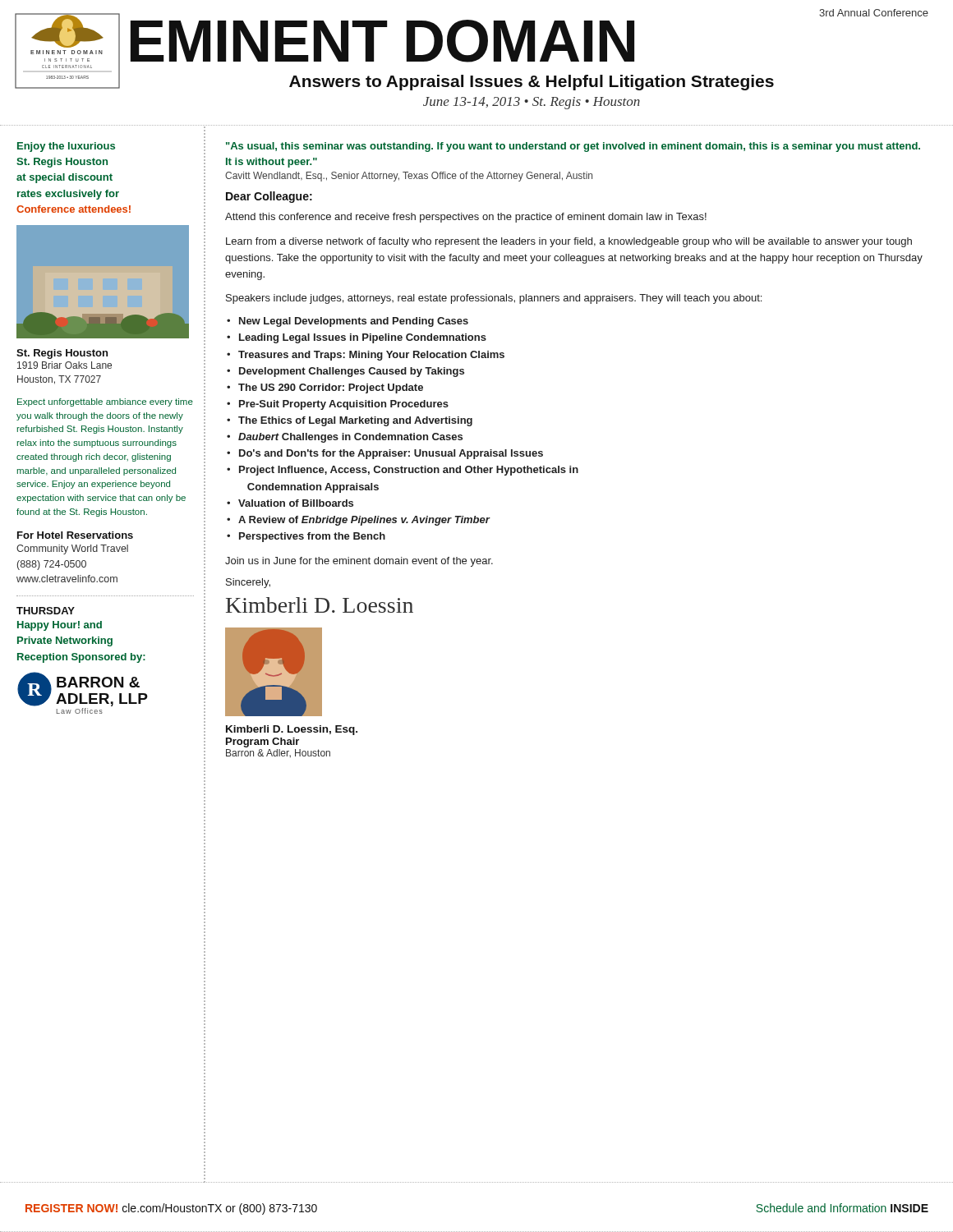This screenshot has width=953, height=1232.
Task: Point to the block beginning ""As usual, this seminar was outstanding."
Action: (x=573, y=161)
